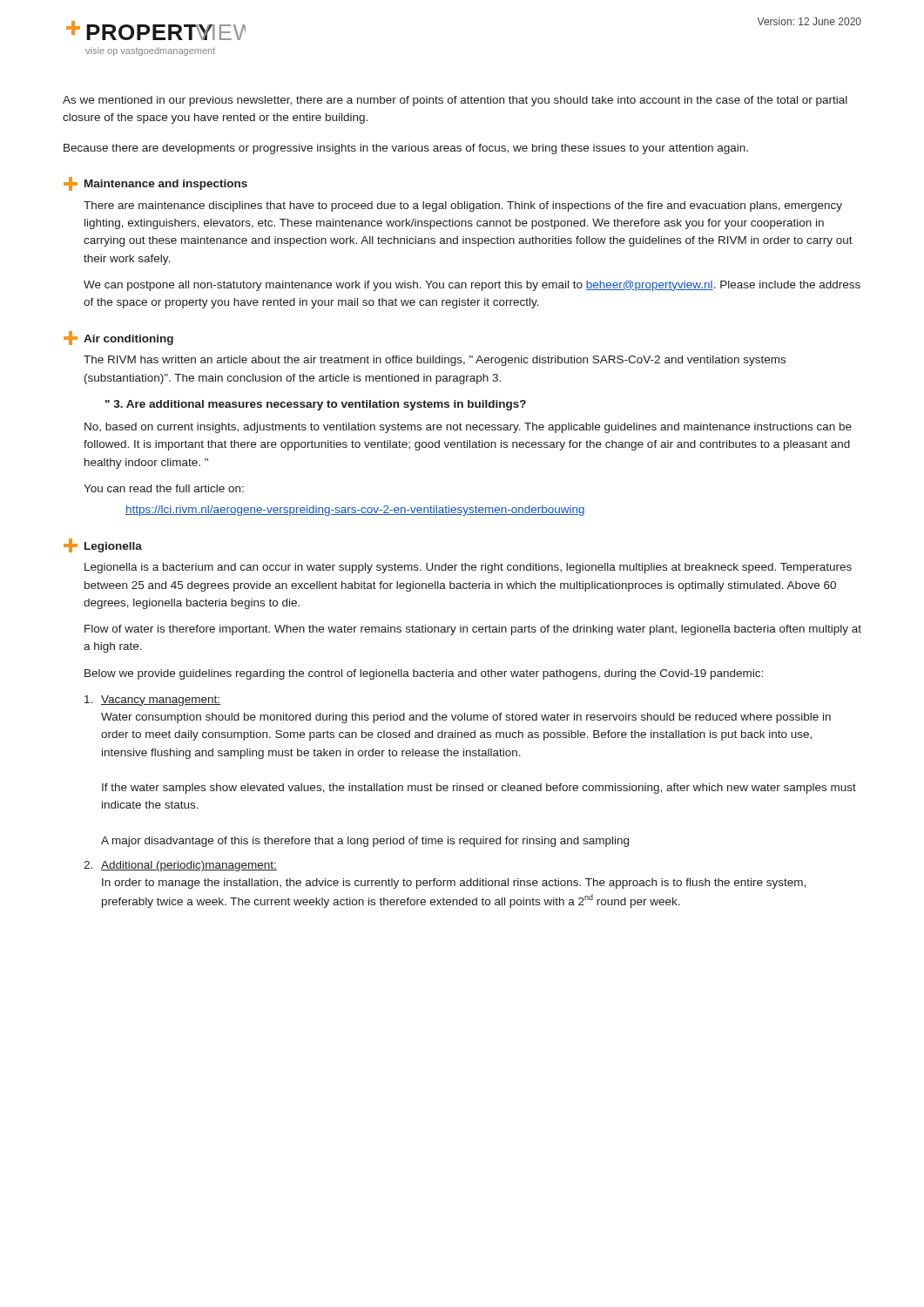Screen dimensions: 1307x924
Task: Click the logo
Action: pos(154,39)
